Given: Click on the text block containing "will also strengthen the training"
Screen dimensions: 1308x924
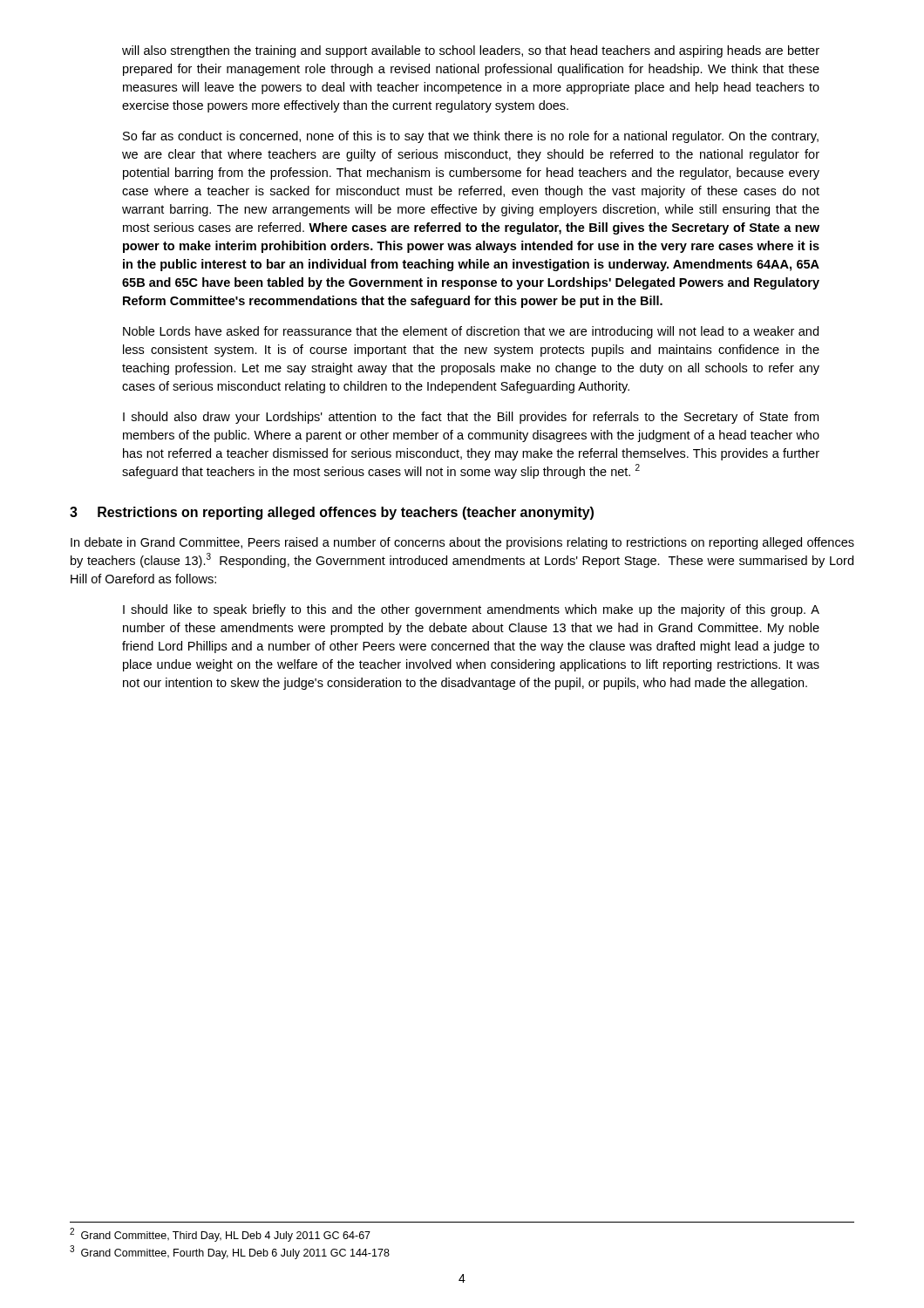Looking at the screenshot, I should click(x=471, y=78).
